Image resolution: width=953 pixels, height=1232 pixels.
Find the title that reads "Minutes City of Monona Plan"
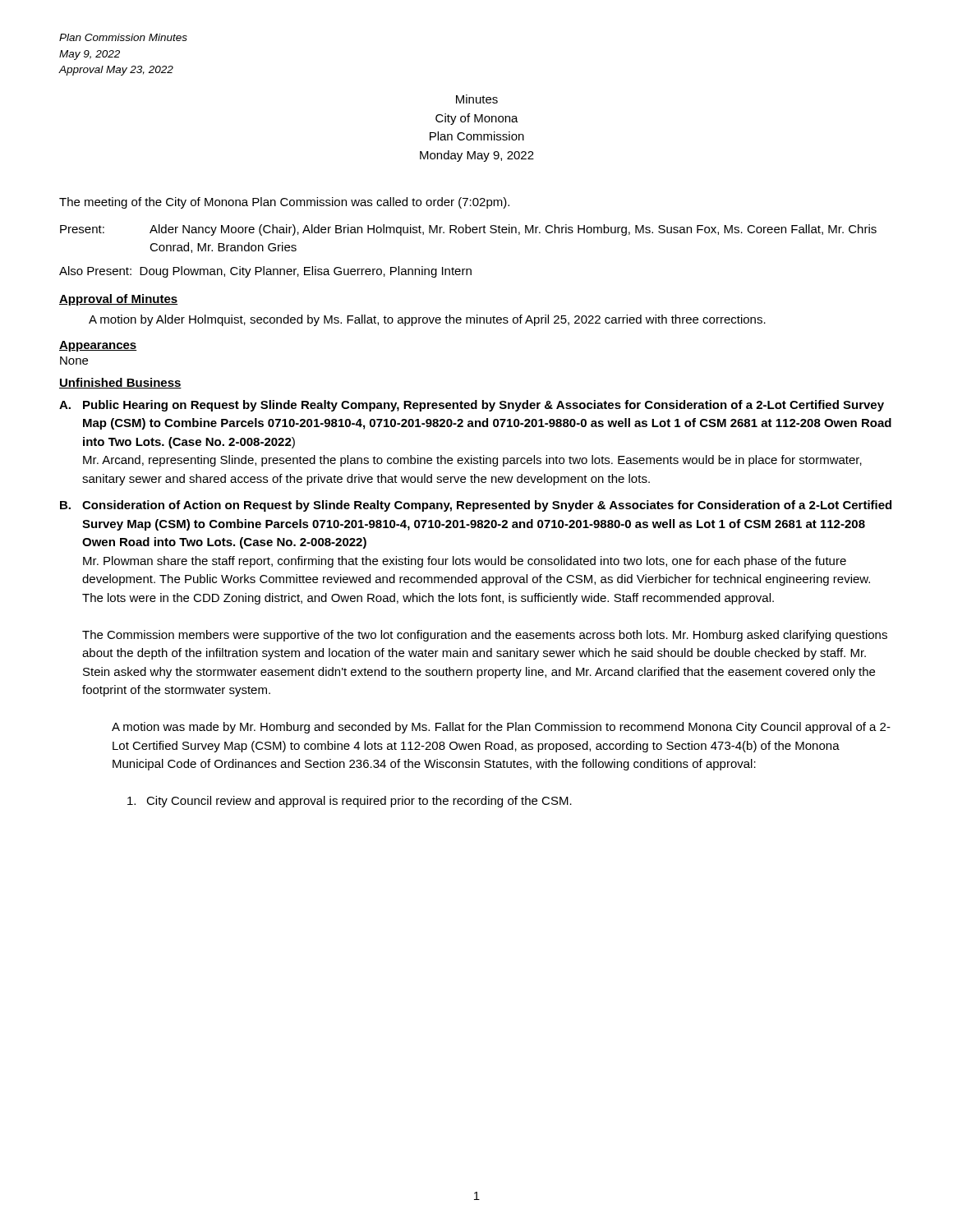click(476, 127)
